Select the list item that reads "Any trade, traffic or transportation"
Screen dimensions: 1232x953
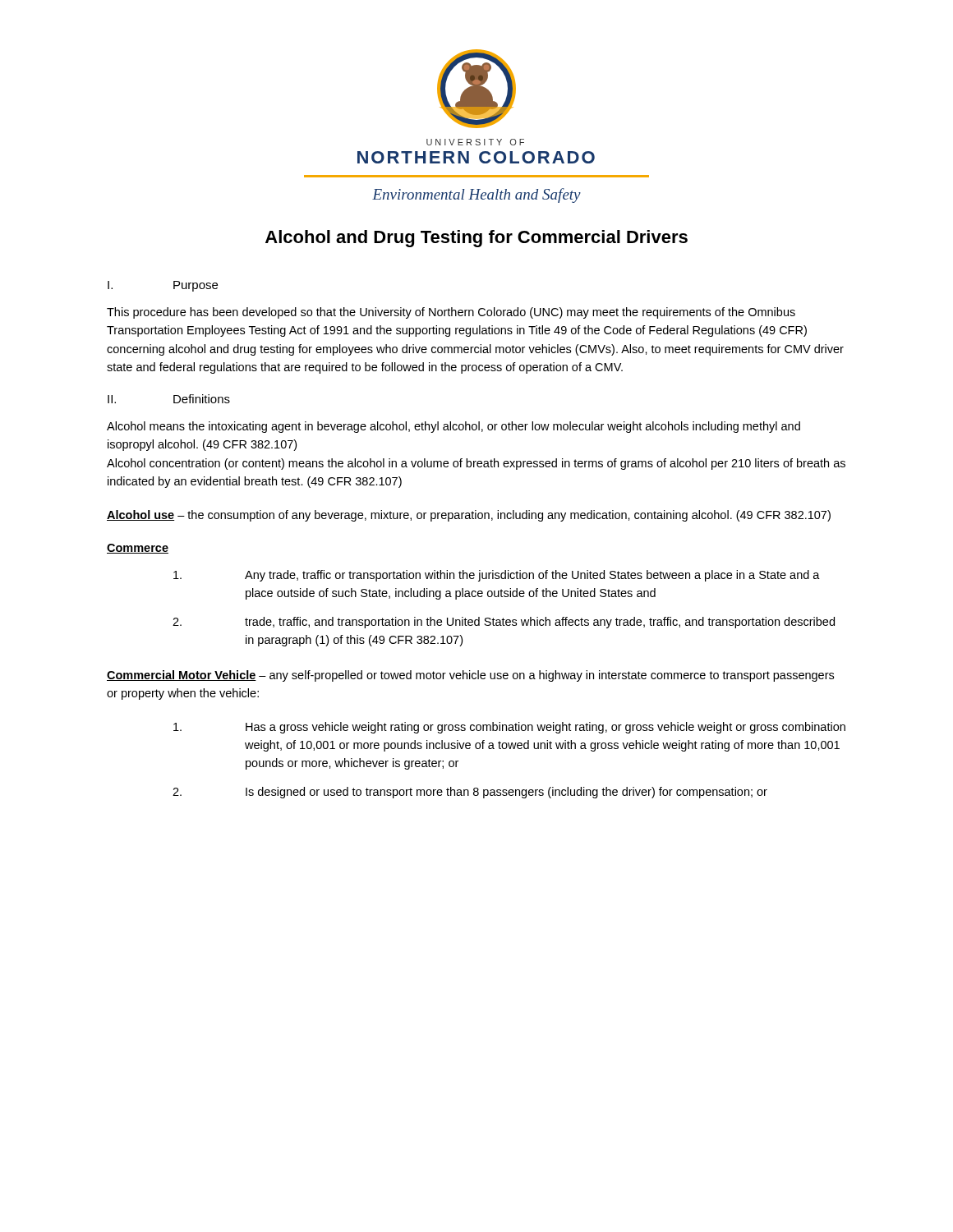[476, 584]
